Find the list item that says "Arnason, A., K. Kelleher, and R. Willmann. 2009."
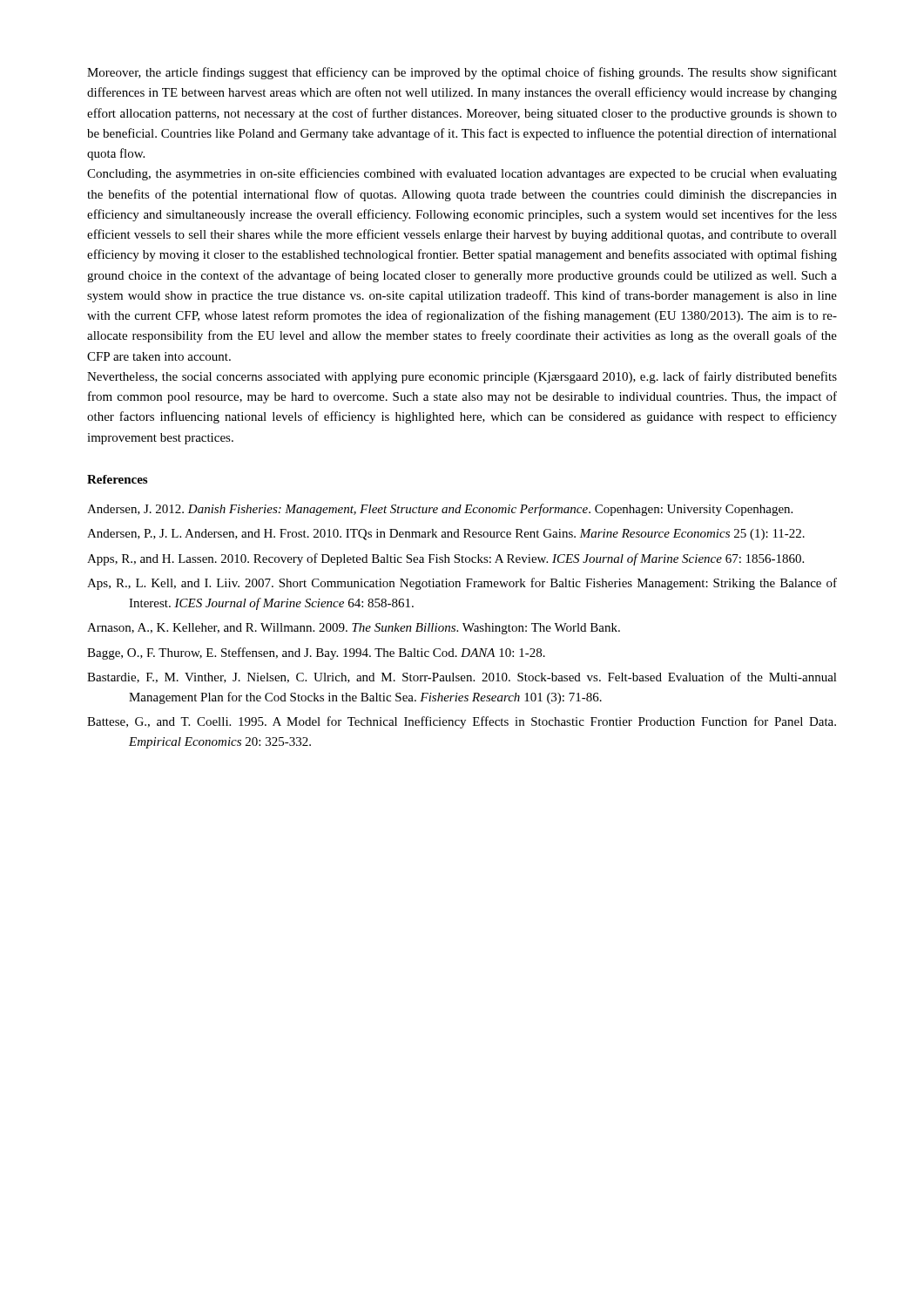This screenshot has height=1307, width=924. (x=354, y=628)
